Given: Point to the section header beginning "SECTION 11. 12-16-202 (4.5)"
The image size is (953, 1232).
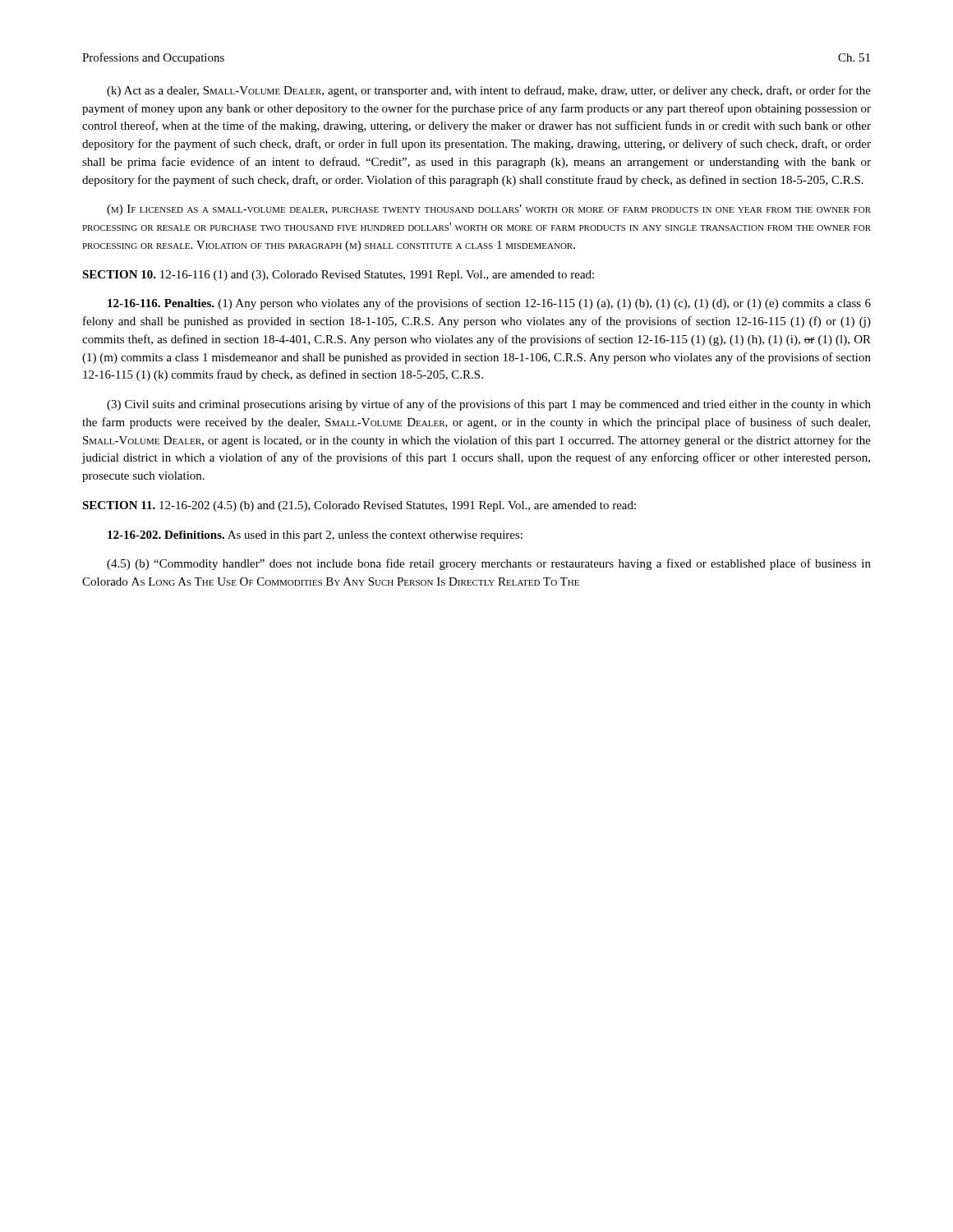Looking at the screenshot, I should pos(360,505).
